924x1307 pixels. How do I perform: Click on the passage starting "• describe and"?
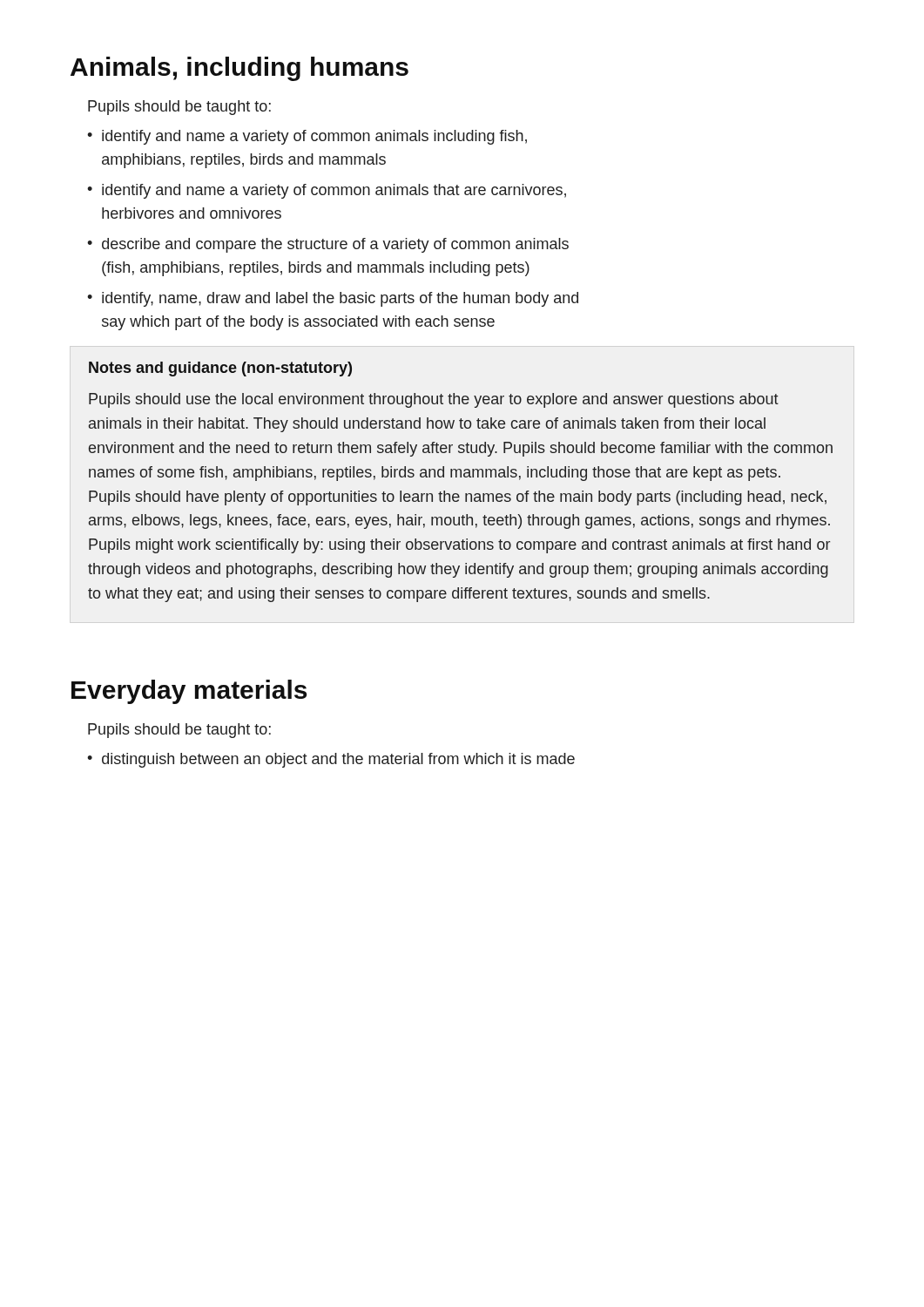pyautogui.click(x=328, y=256)
